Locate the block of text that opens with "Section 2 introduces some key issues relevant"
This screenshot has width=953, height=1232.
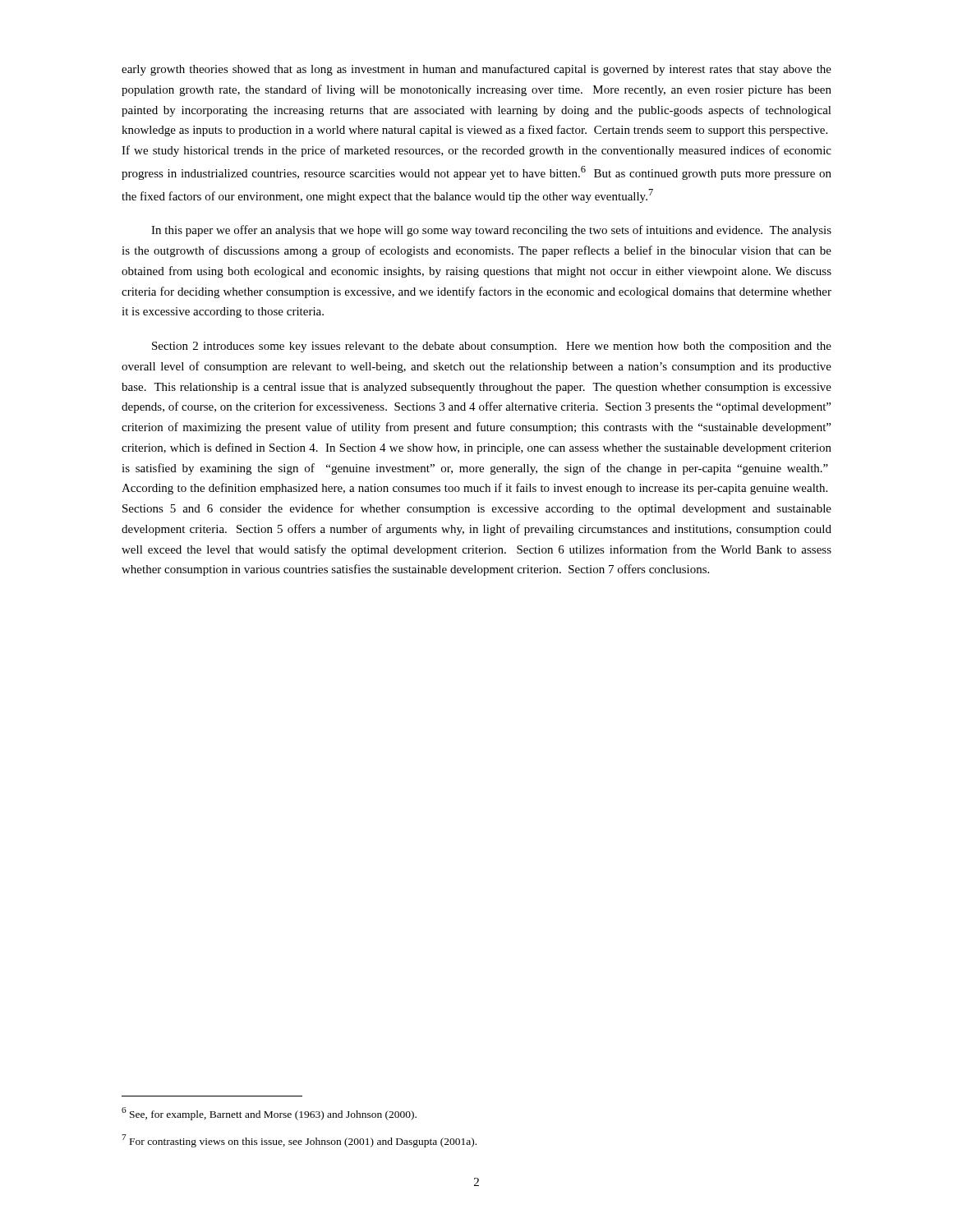(x=476, y=458)
